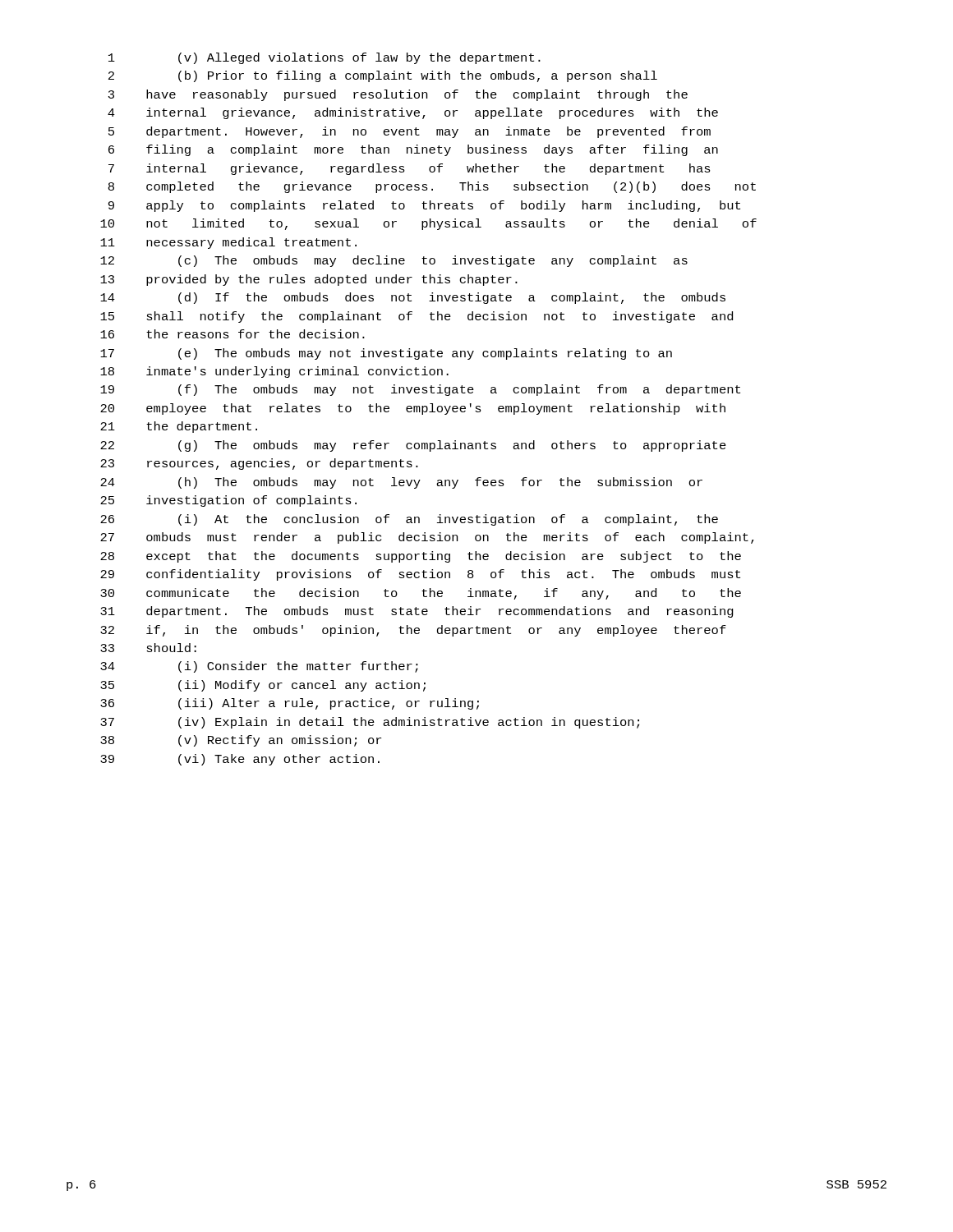Viewport: 953px width, 1232px height.
Task: Locate the block starting "22 (g) The ombuds may"
Action: click(x=476, y=455)
